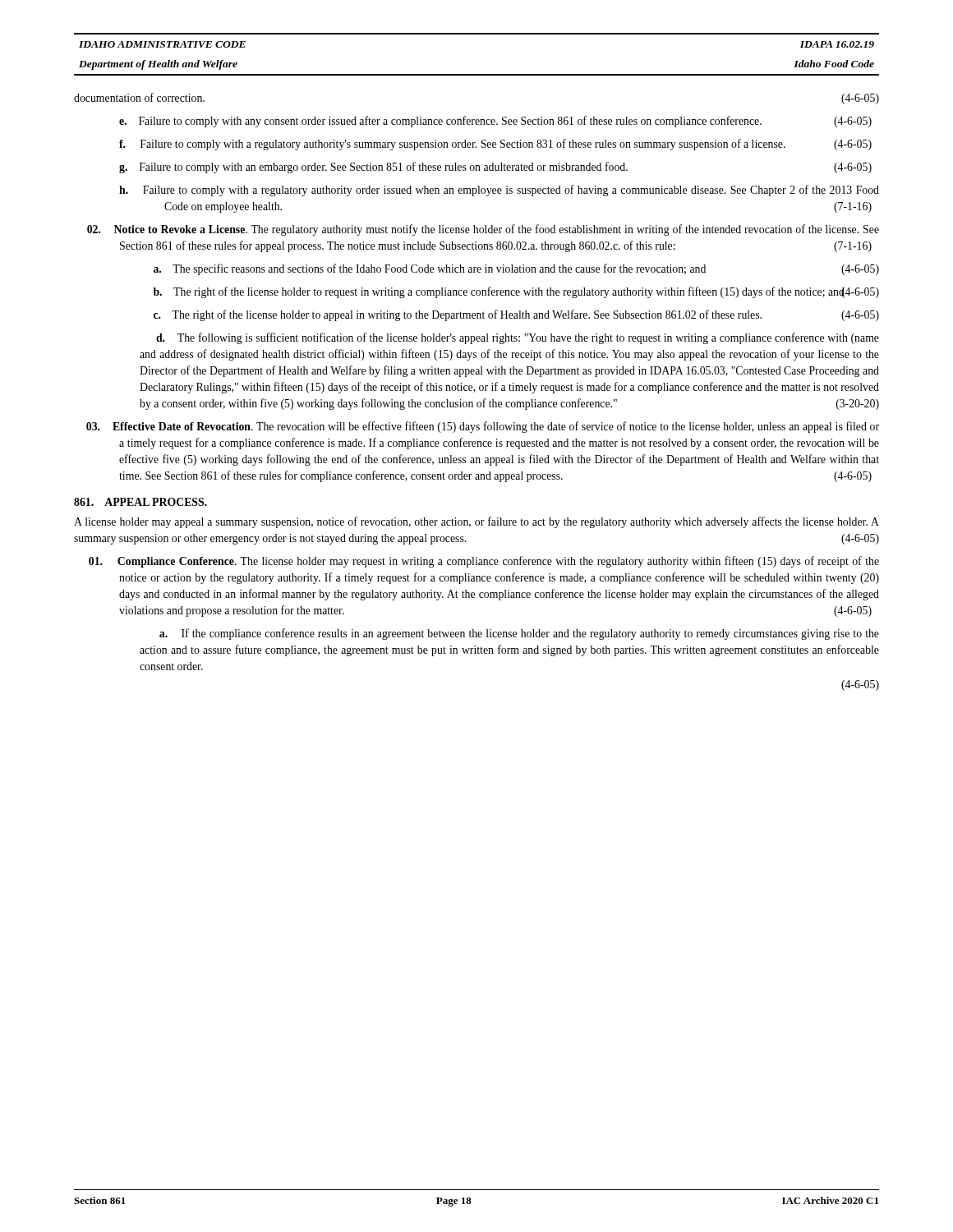The width and height of the screenshot is (953, 1232).
Task: Find the text block containing "e. Failure to comply with"
Action: (495, 121)
